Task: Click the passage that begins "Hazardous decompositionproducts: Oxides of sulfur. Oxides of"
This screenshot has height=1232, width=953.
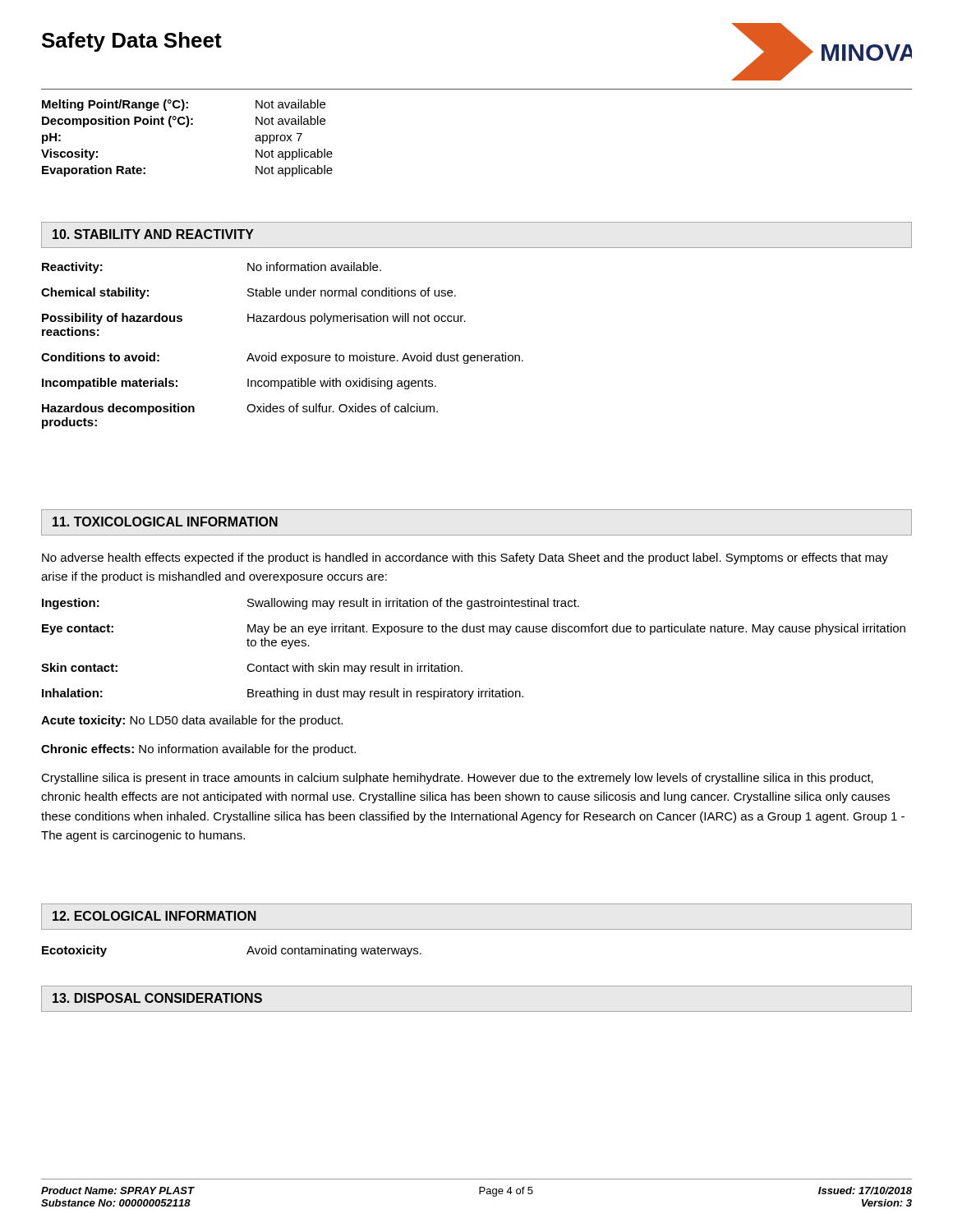Action: coord(118,409)
